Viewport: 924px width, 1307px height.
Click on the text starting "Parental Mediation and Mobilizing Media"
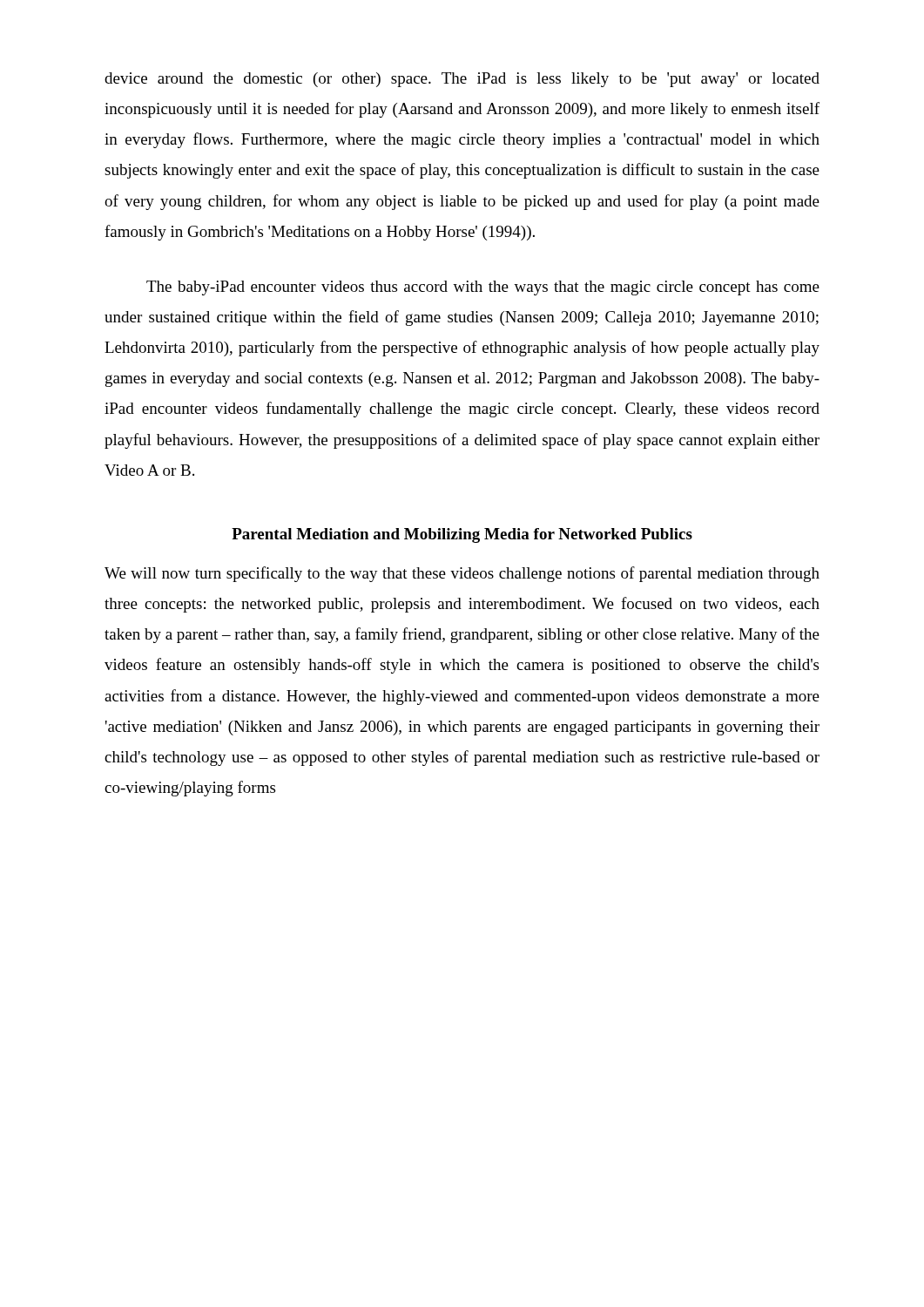[462, 534]
